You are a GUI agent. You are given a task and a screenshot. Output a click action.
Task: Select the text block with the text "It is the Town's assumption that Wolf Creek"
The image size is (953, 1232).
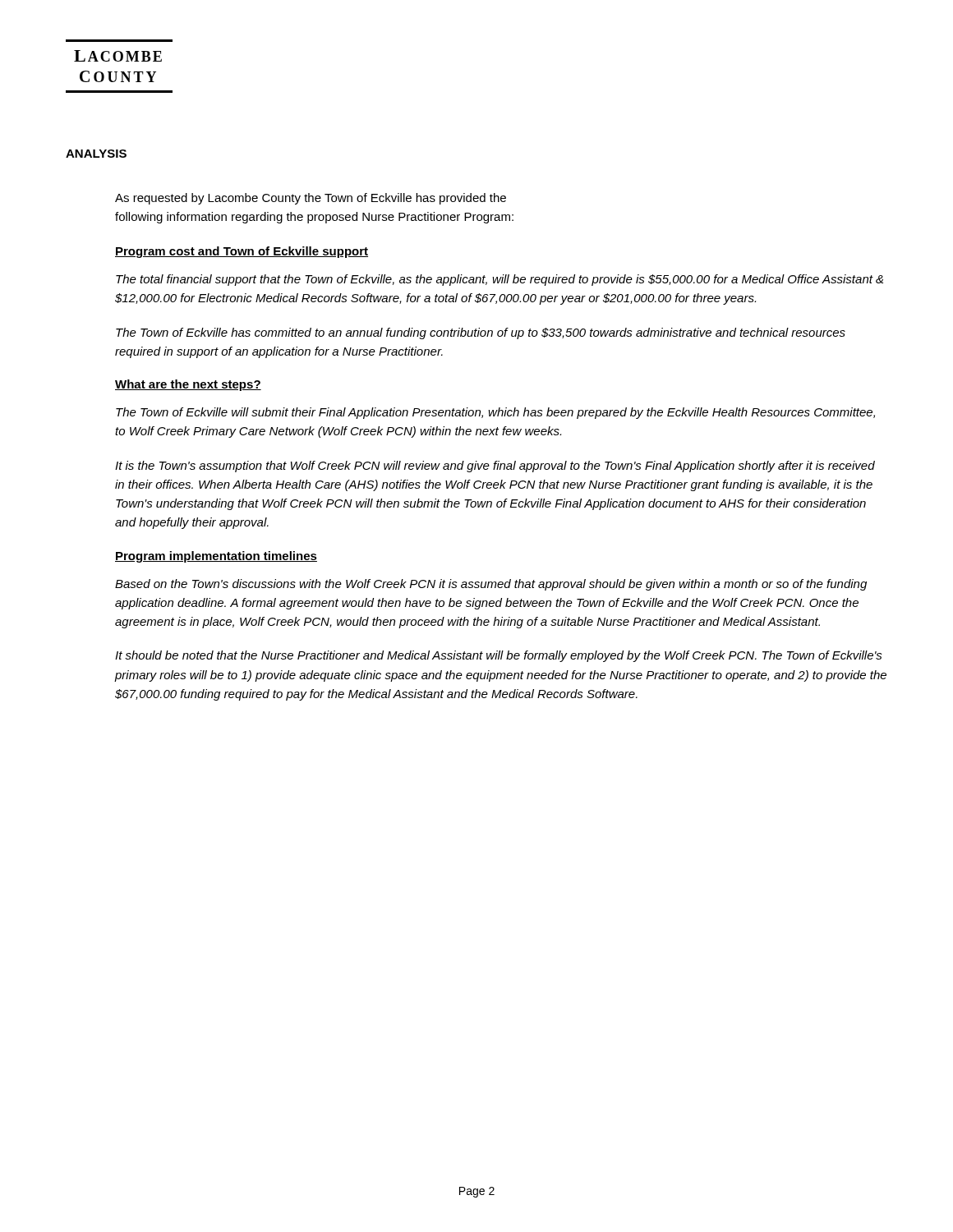[x=495, y=494]
